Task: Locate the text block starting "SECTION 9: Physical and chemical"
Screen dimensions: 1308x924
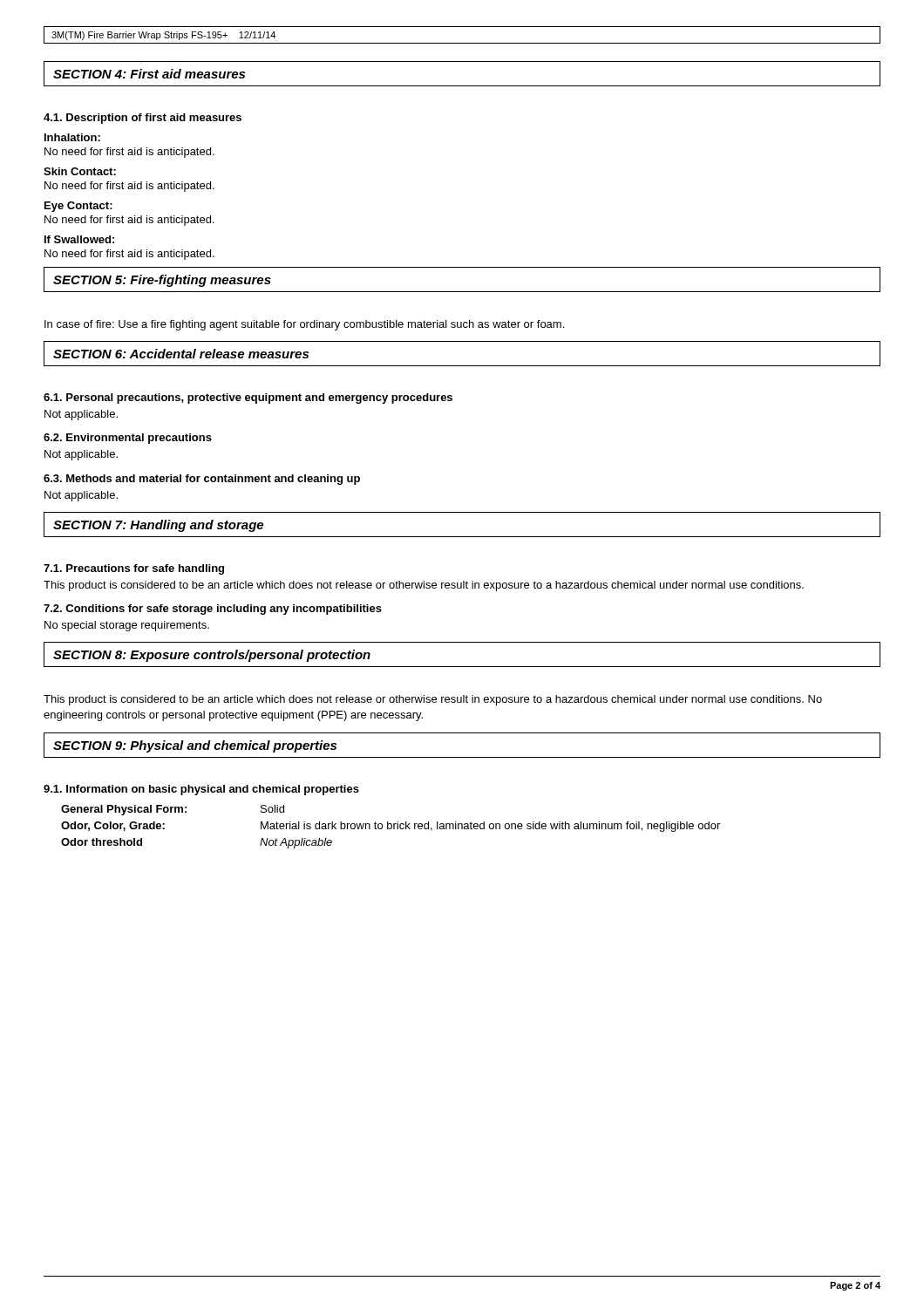Action: click(x=462, y=745)
